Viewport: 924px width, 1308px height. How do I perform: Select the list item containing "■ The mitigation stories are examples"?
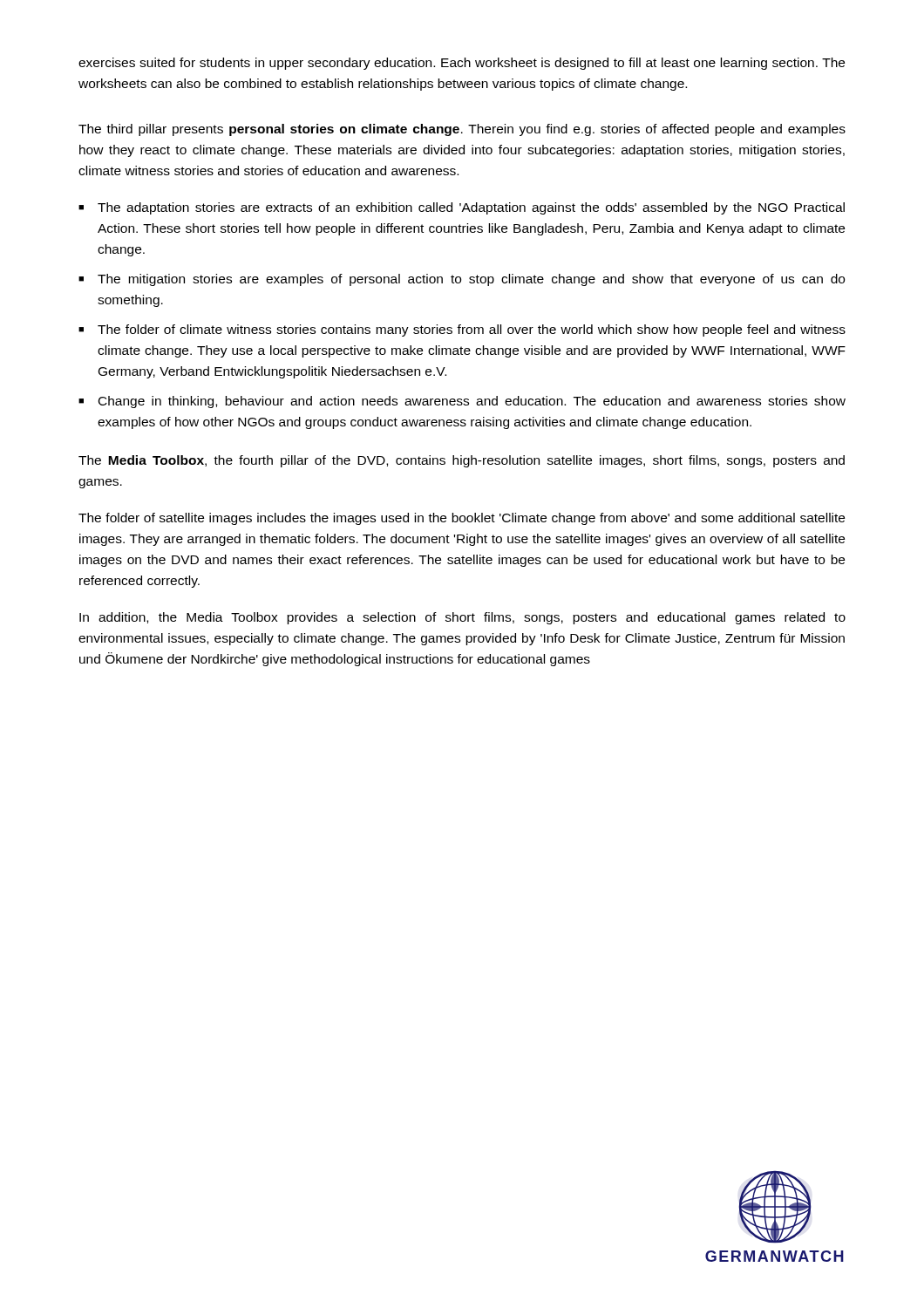(462, 290)
